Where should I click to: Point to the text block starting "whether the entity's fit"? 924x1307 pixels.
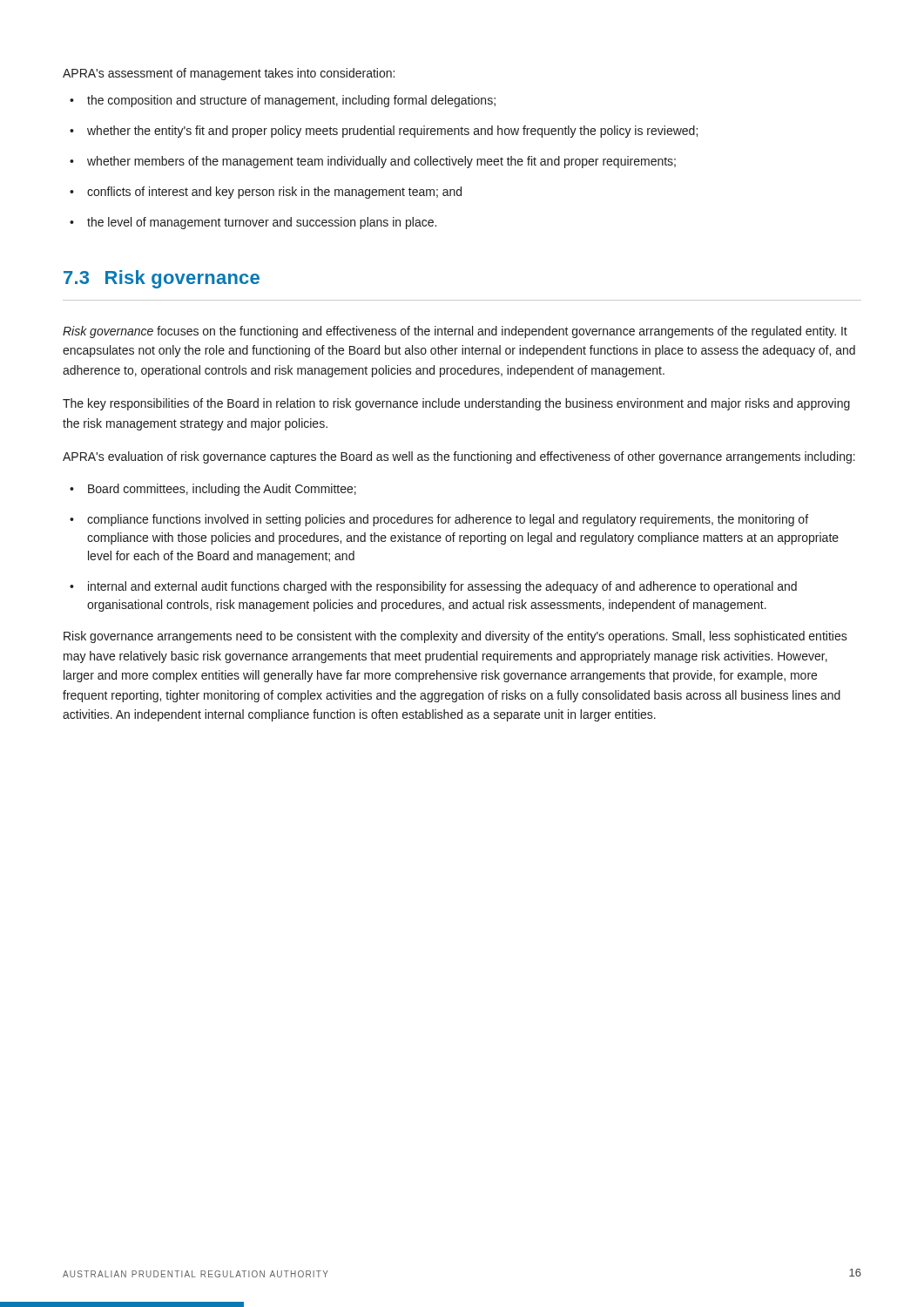pyautogui.click(x=393, y=131)
